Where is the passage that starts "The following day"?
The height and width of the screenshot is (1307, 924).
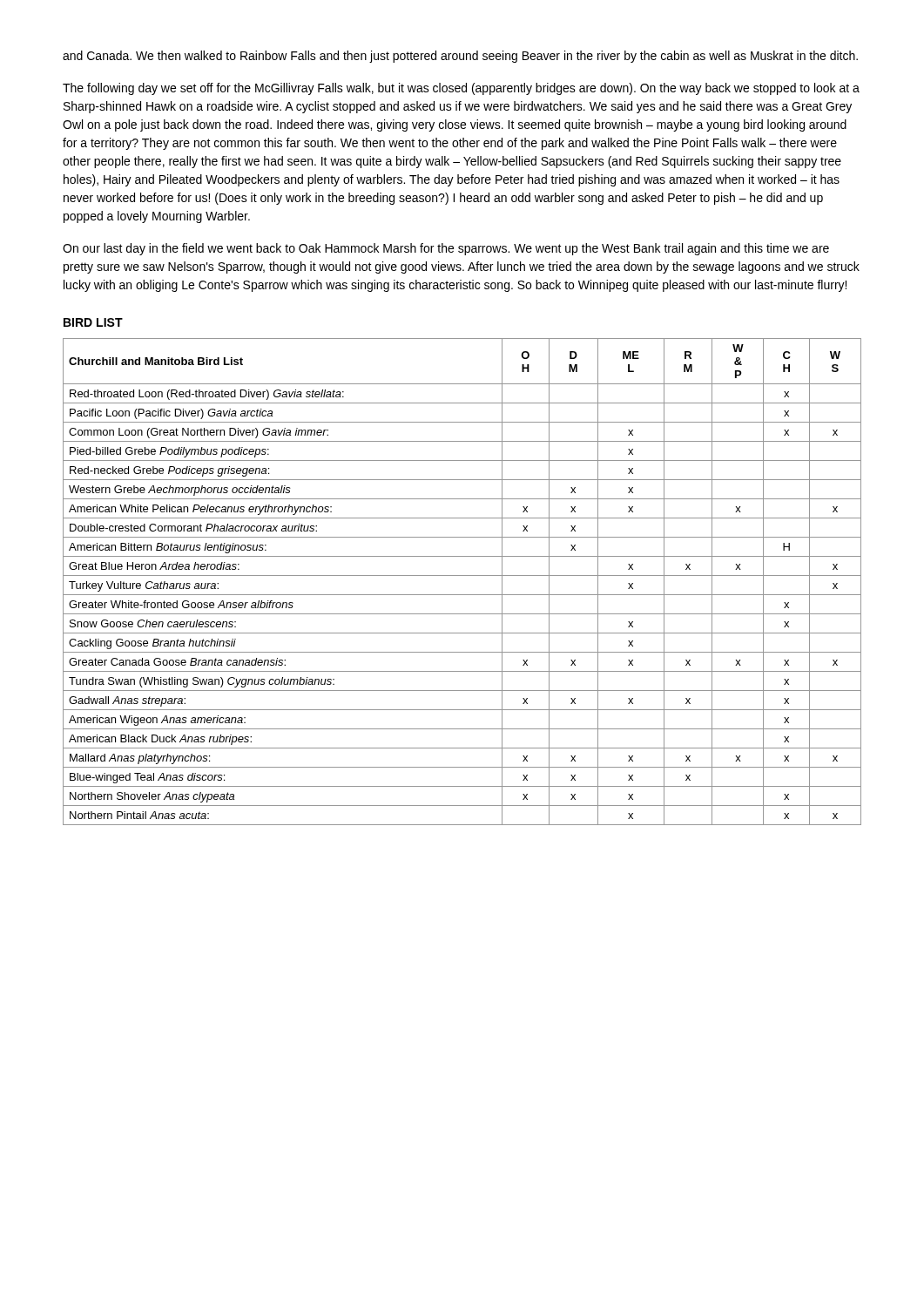coord(461,152)
